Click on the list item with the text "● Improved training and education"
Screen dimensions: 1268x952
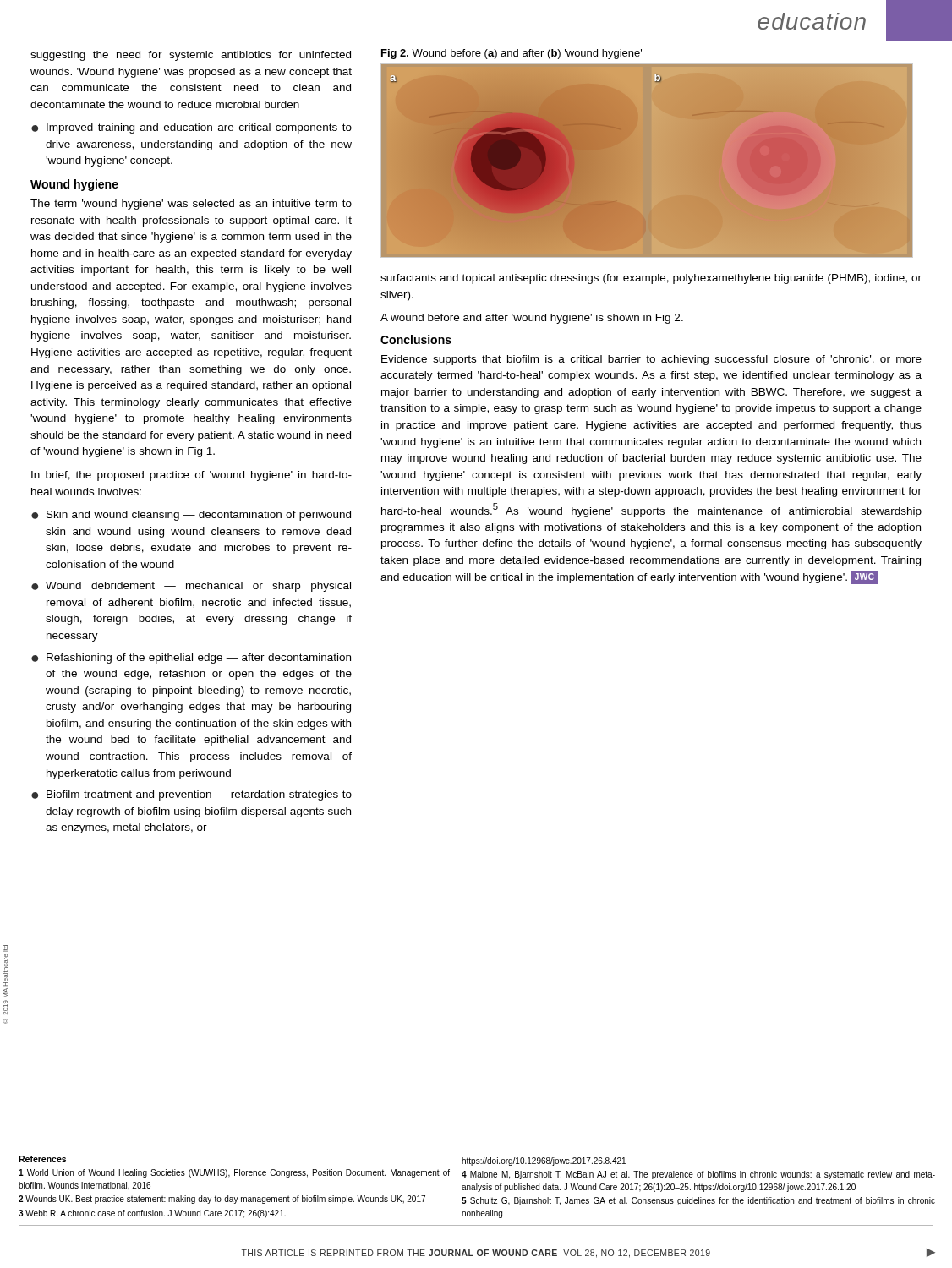point(191,144)
